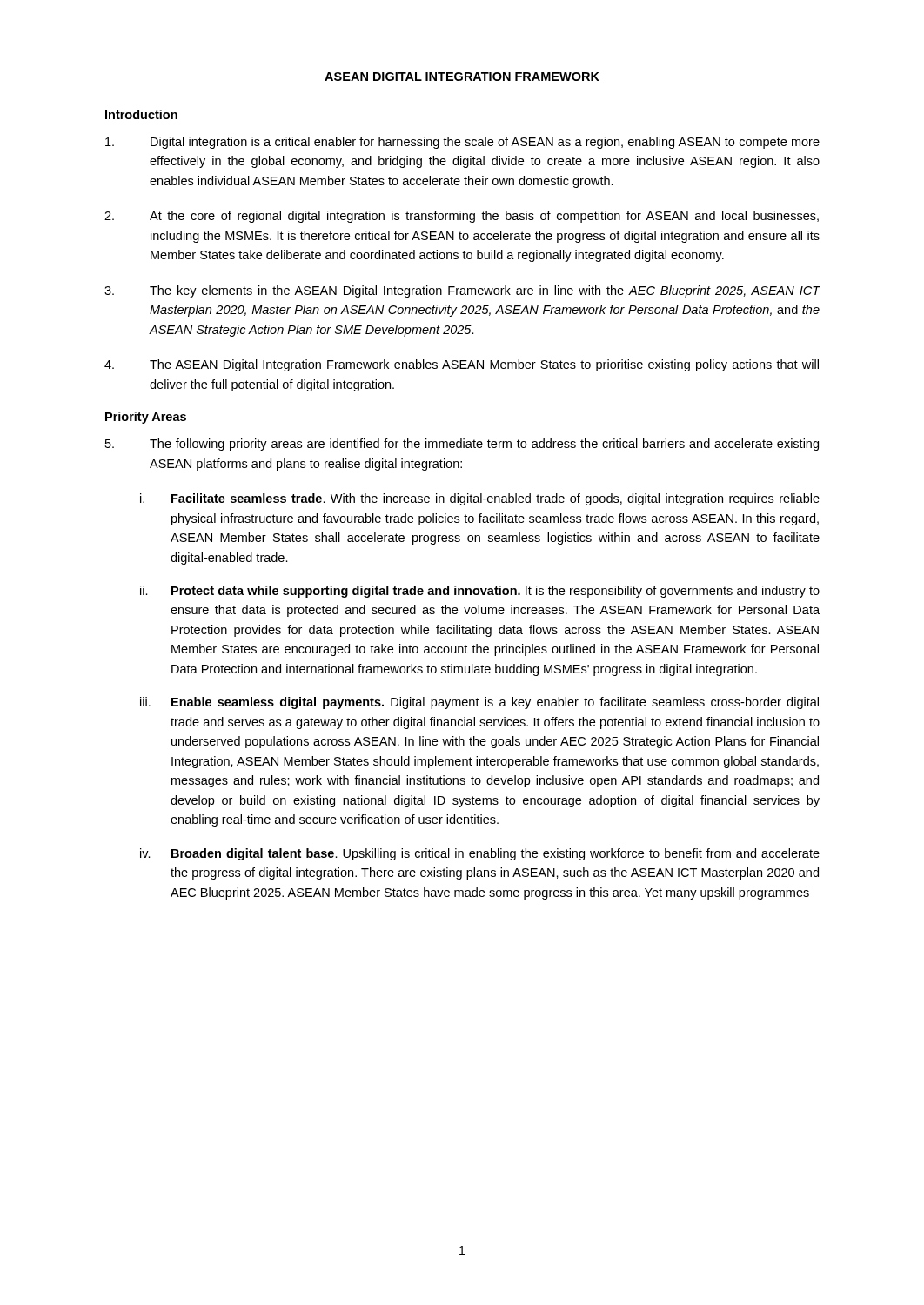
Task: Locate the block of text that opens with "ii. Protect data"
Action: point(479,630)
